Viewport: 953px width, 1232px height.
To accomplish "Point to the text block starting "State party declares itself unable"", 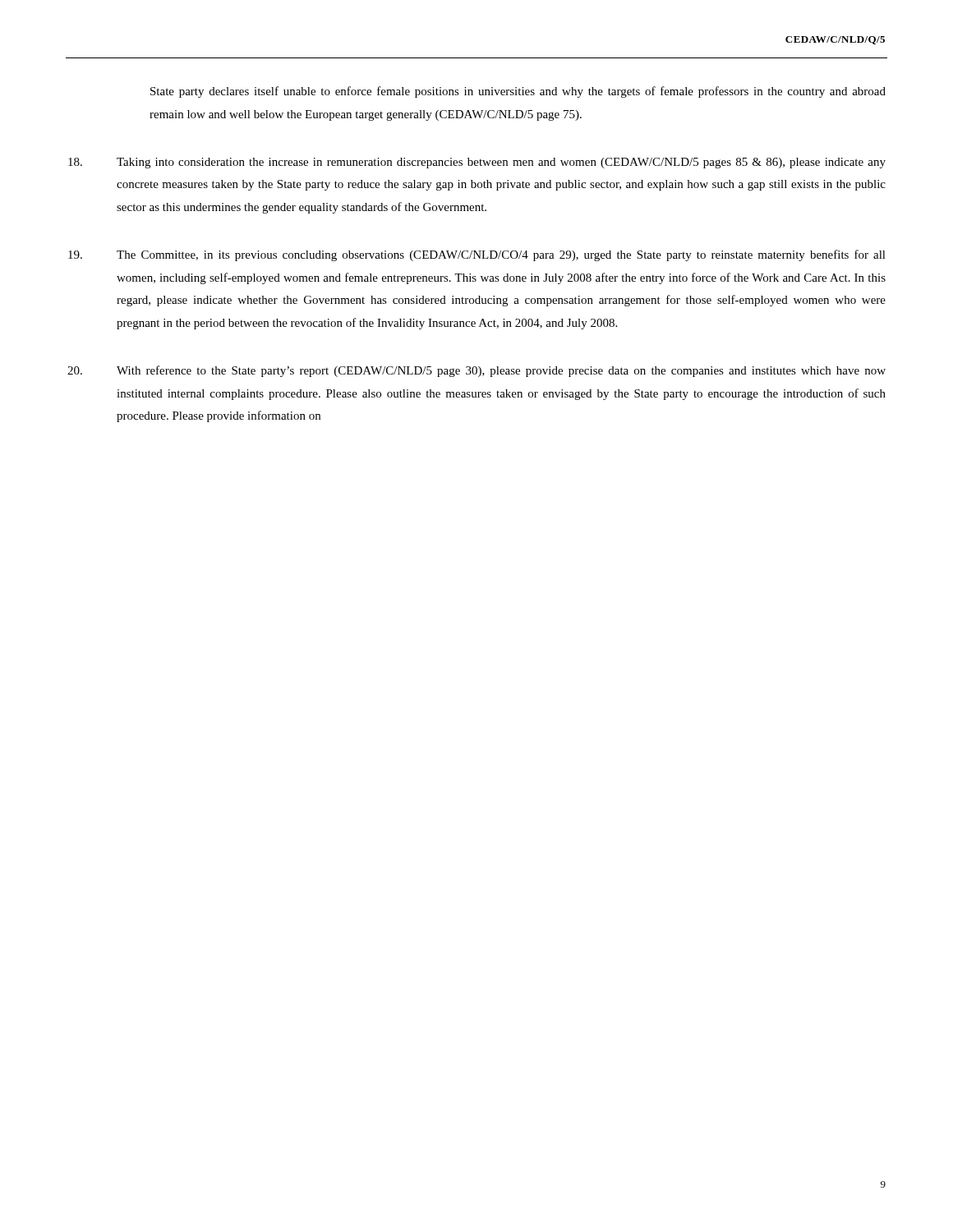I will 518,103.
